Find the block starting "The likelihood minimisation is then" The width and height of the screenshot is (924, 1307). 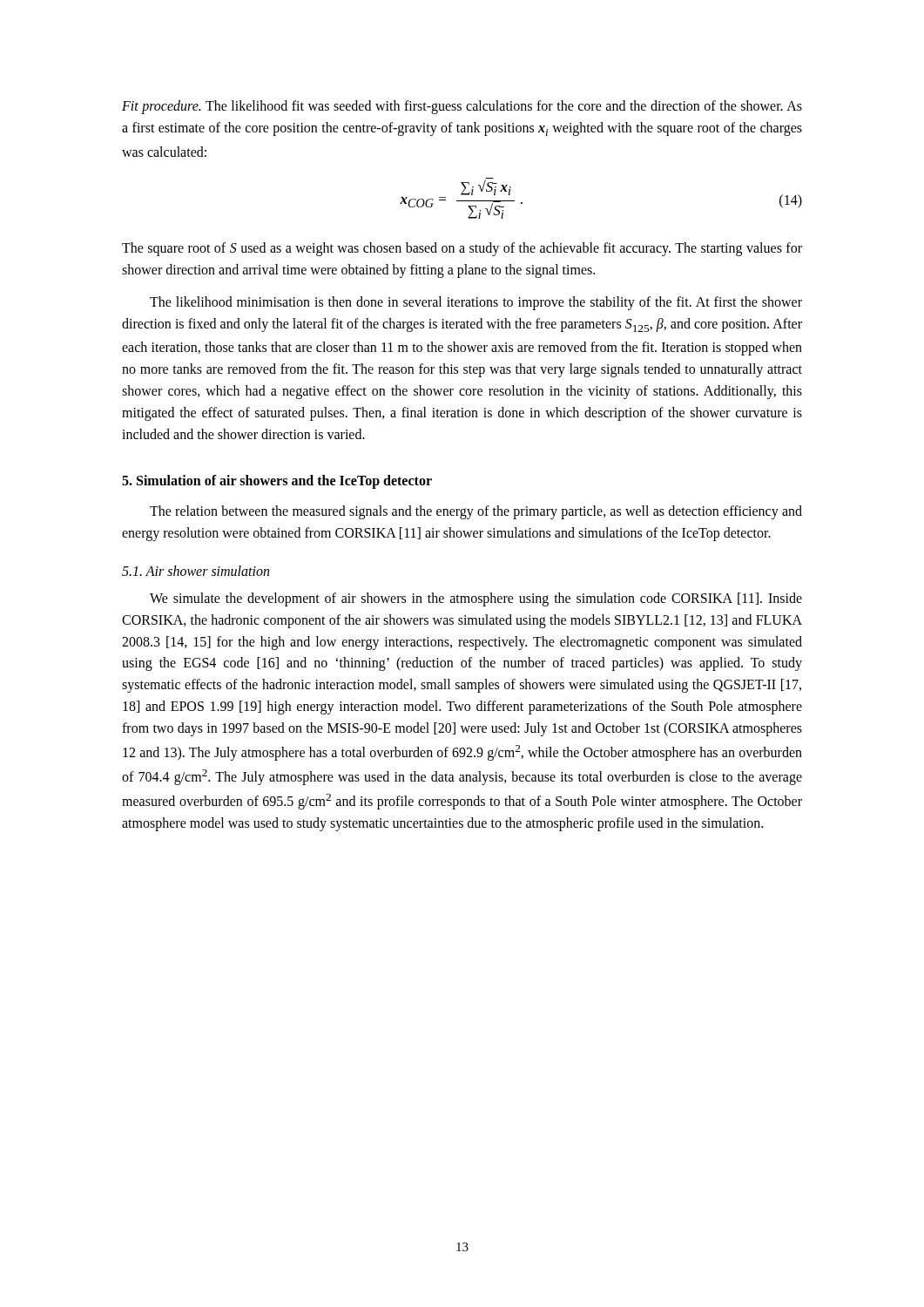[462, 369]
